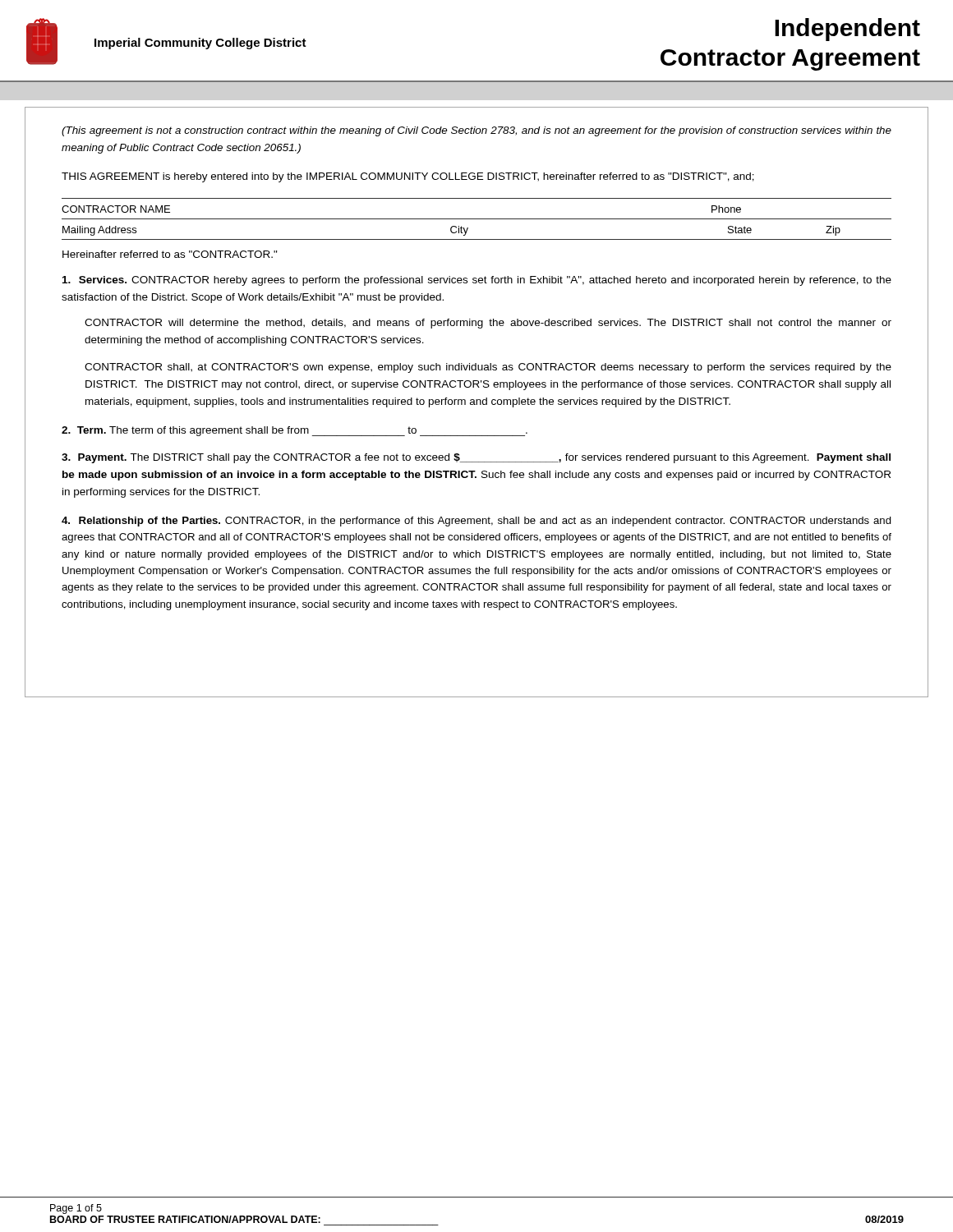Locate the table
This screenshot has width=953, height=1232.
point(476,219)
